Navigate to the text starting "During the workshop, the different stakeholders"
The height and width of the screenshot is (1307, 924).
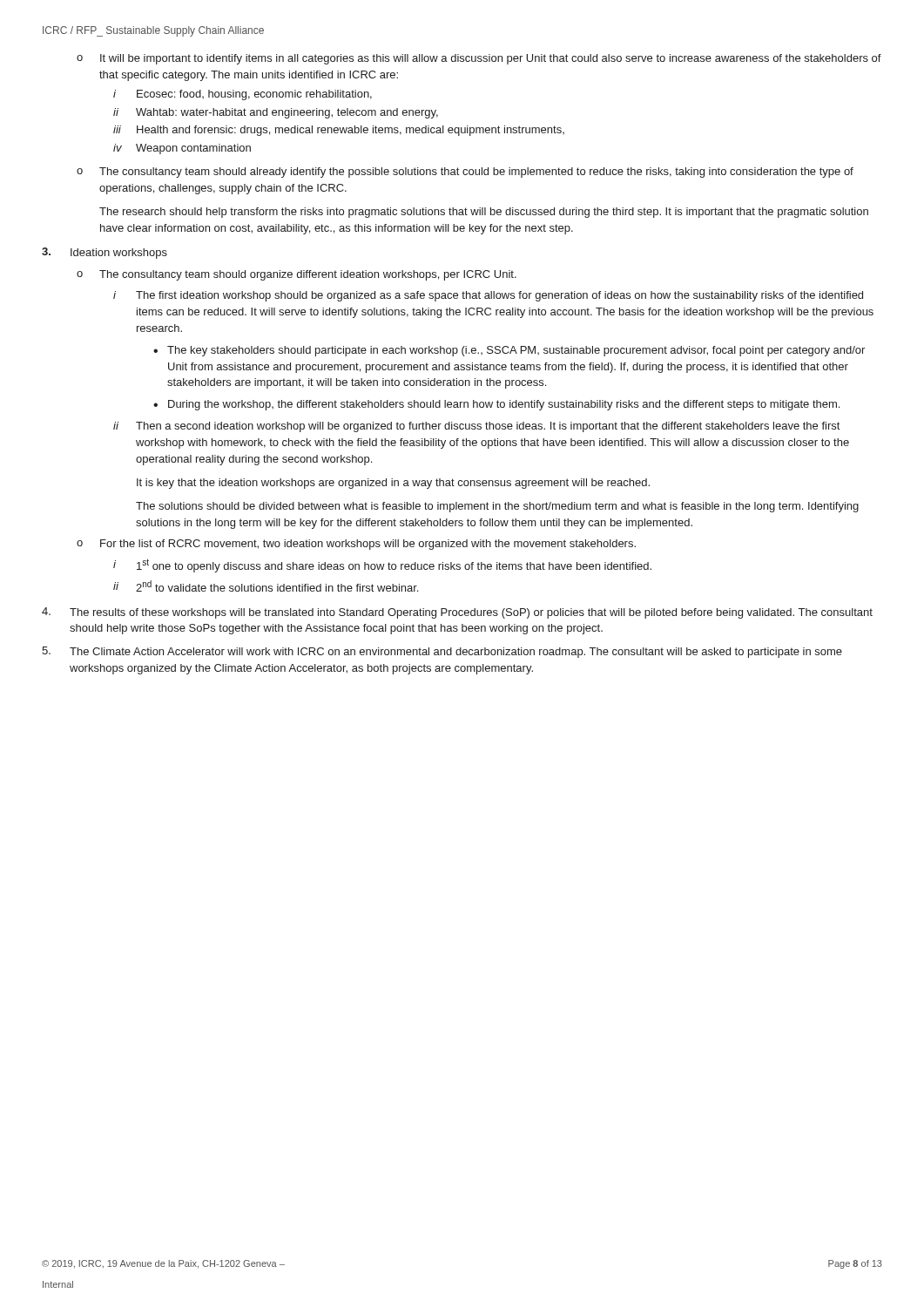[x=504, y=404]
